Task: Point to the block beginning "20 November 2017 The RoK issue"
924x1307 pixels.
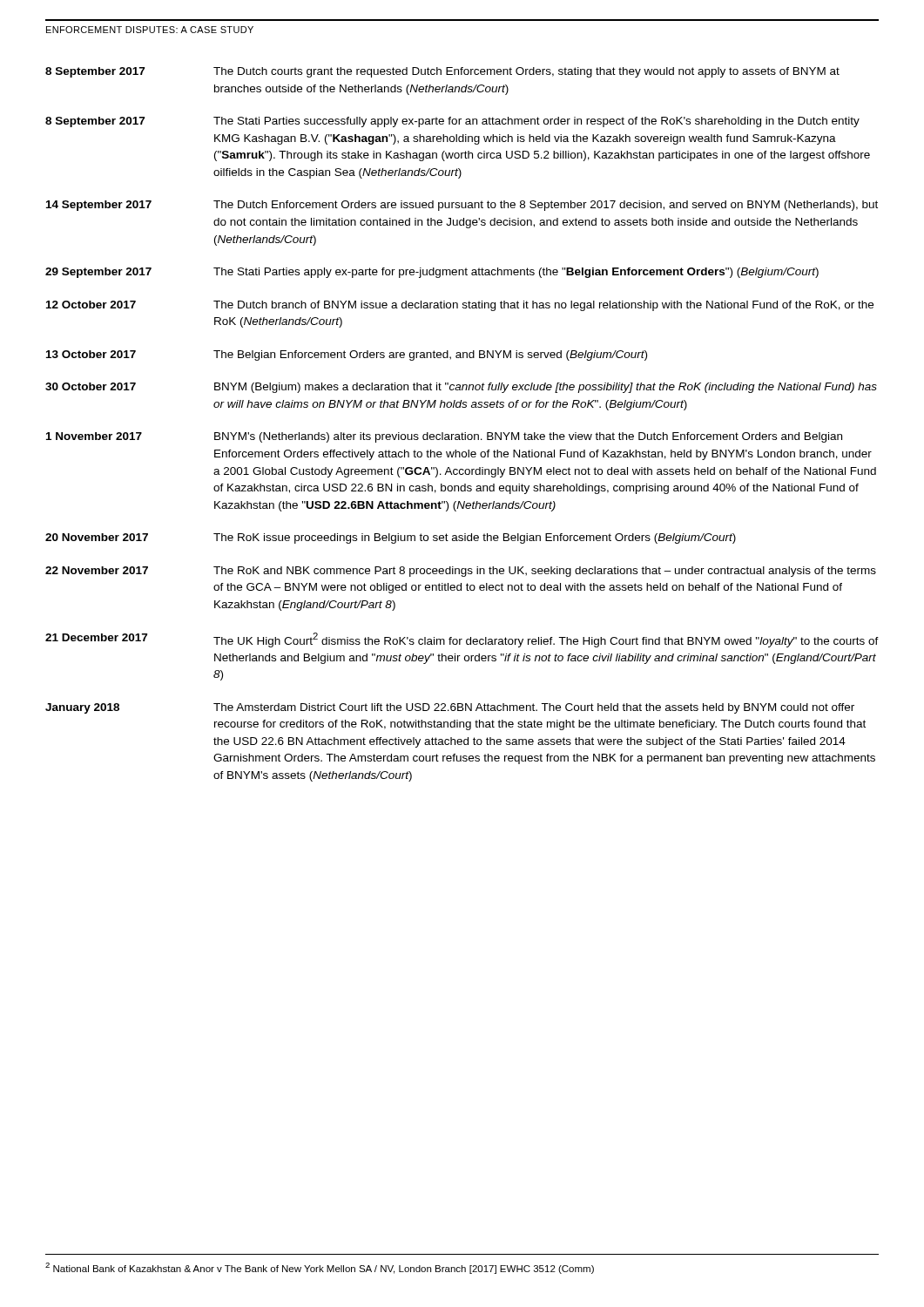Action: click(462, 538)
